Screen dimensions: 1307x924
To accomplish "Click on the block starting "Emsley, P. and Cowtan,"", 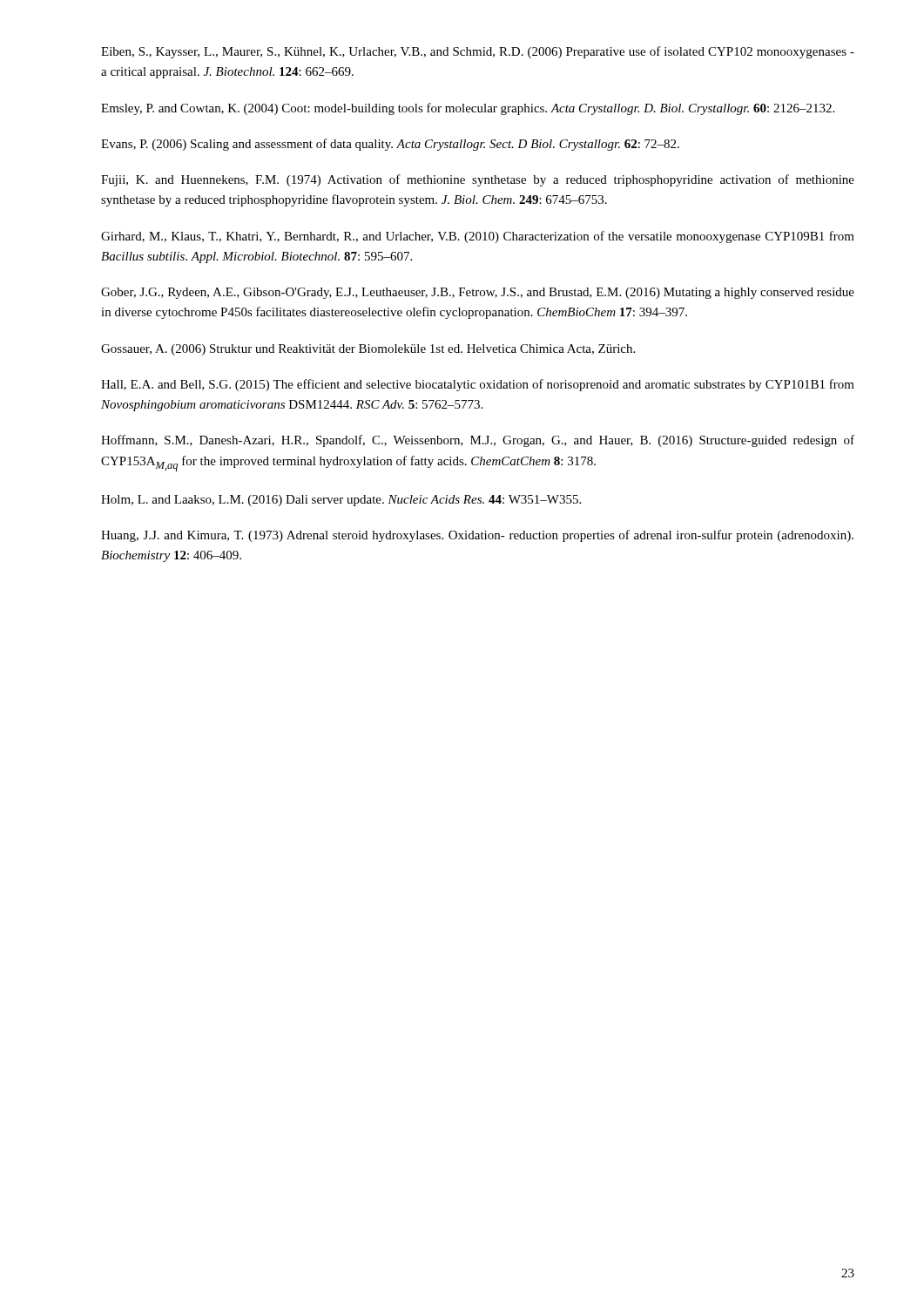I will click(462, 108).
